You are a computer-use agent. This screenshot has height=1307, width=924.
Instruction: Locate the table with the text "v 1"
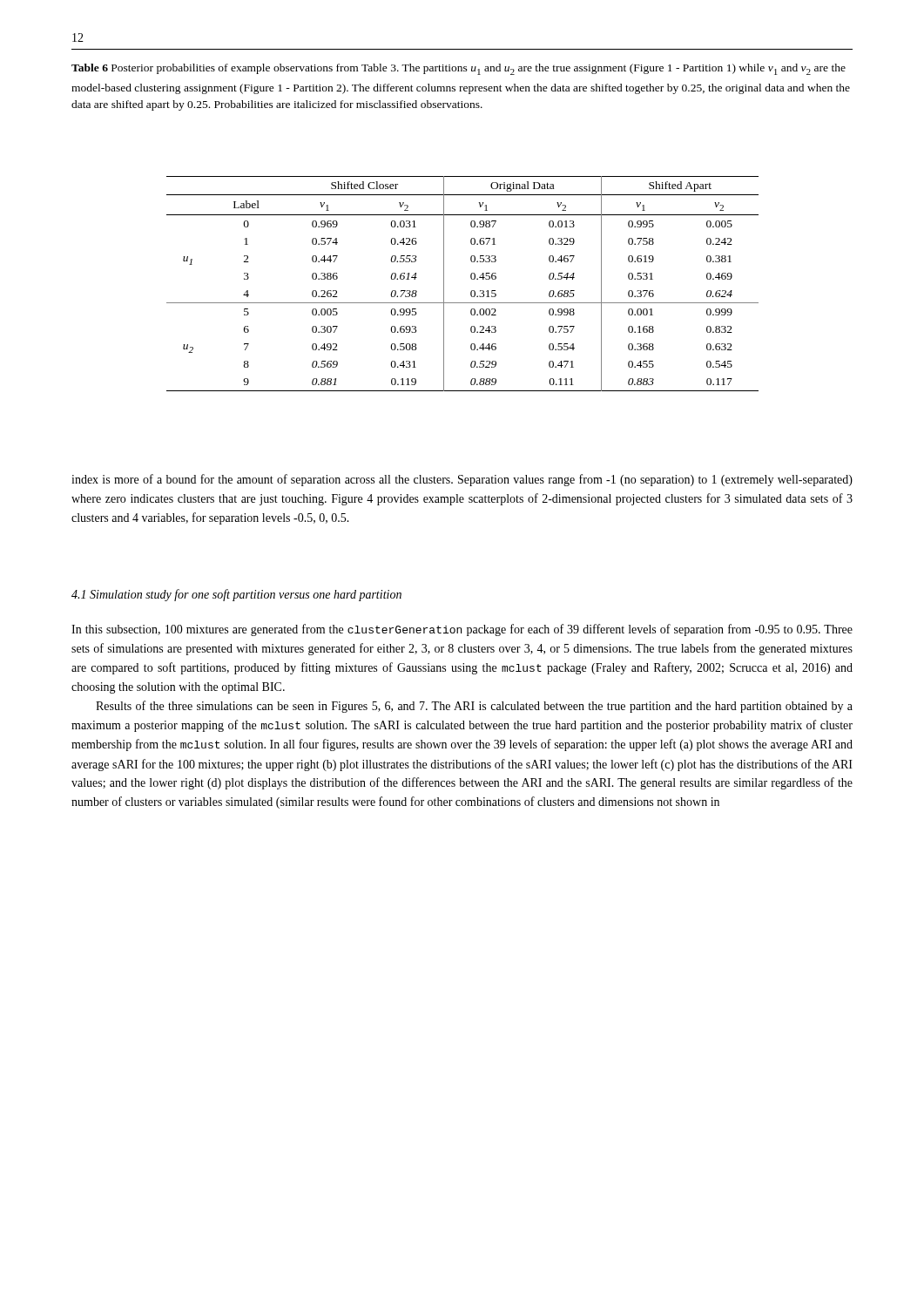click(462, 283)
